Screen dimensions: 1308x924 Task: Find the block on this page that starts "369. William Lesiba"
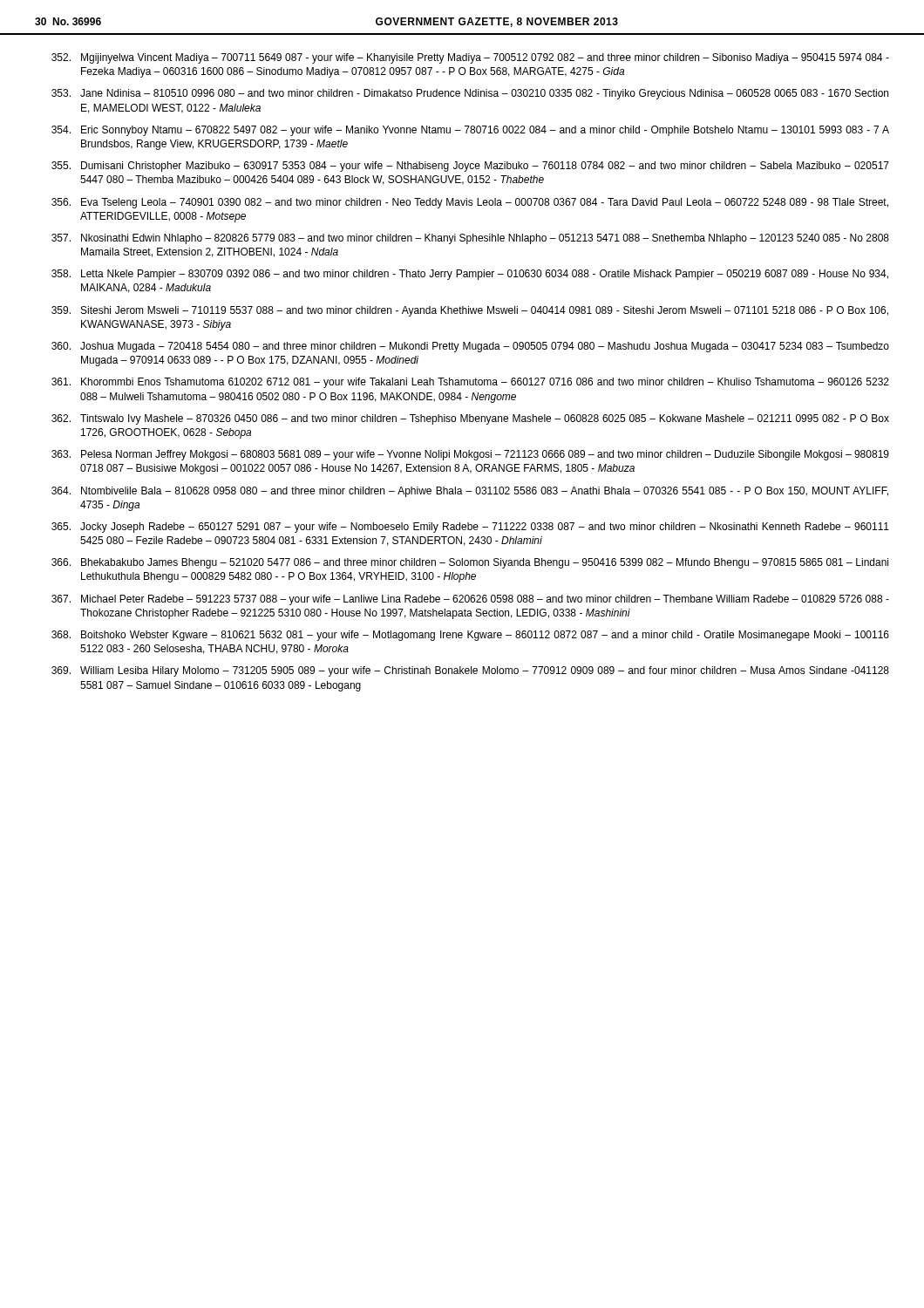(462, 678)
